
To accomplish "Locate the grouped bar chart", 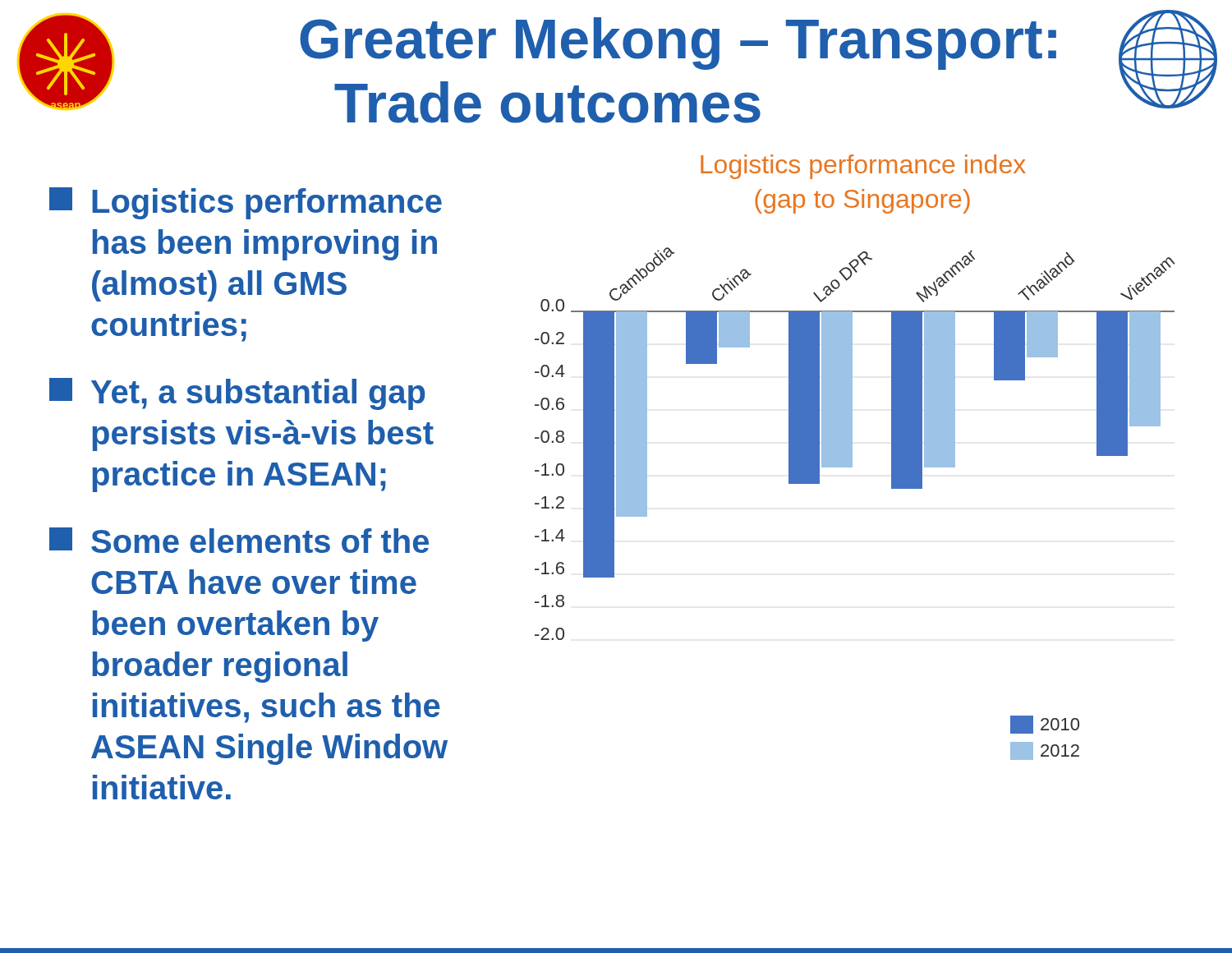I will click(x=862, y=533).
